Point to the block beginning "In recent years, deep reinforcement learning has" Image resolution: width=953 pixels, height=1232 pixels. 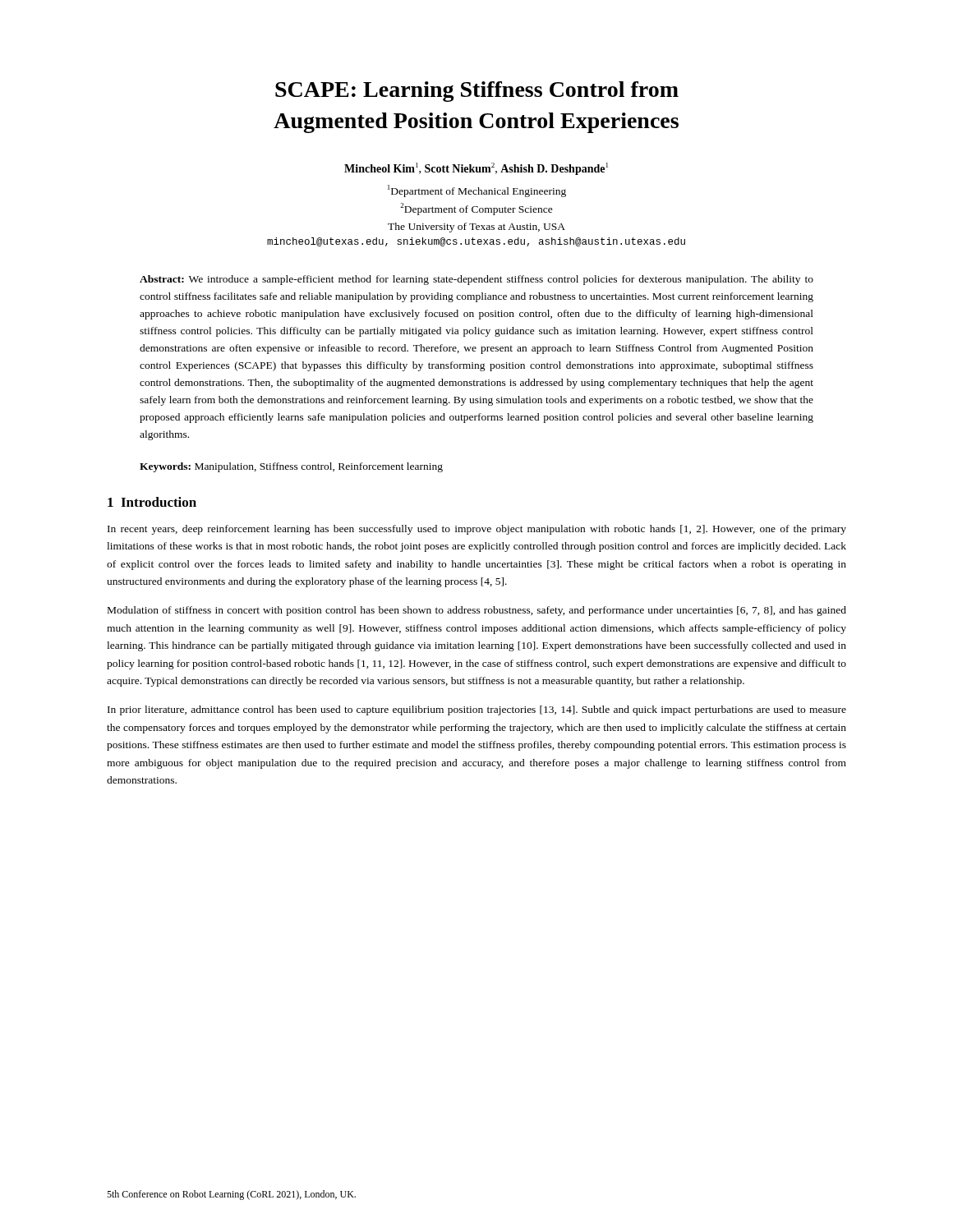(476, 555)
